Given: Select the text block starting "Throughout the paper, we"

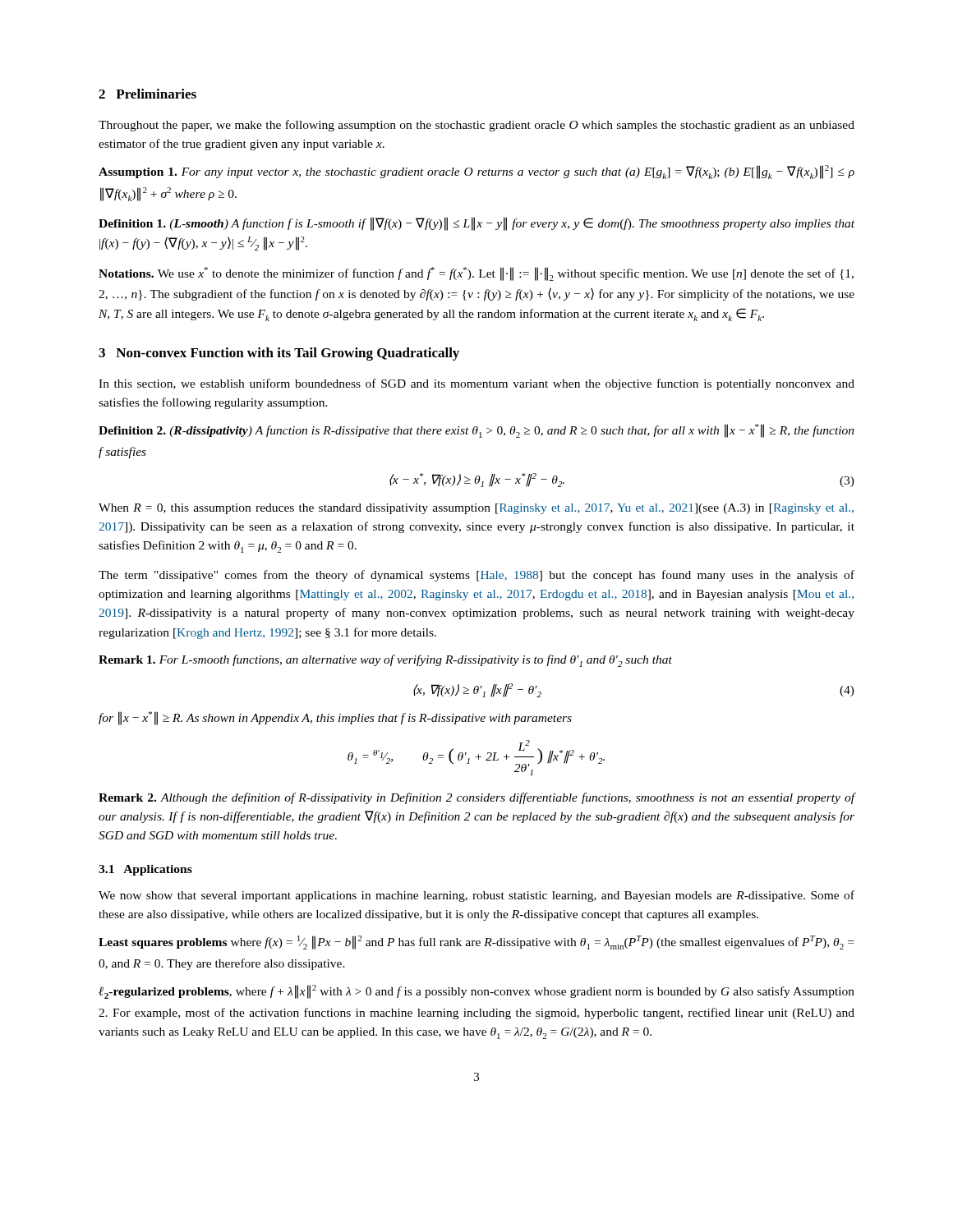Looking at the screenshot, I should pos(476,134).
